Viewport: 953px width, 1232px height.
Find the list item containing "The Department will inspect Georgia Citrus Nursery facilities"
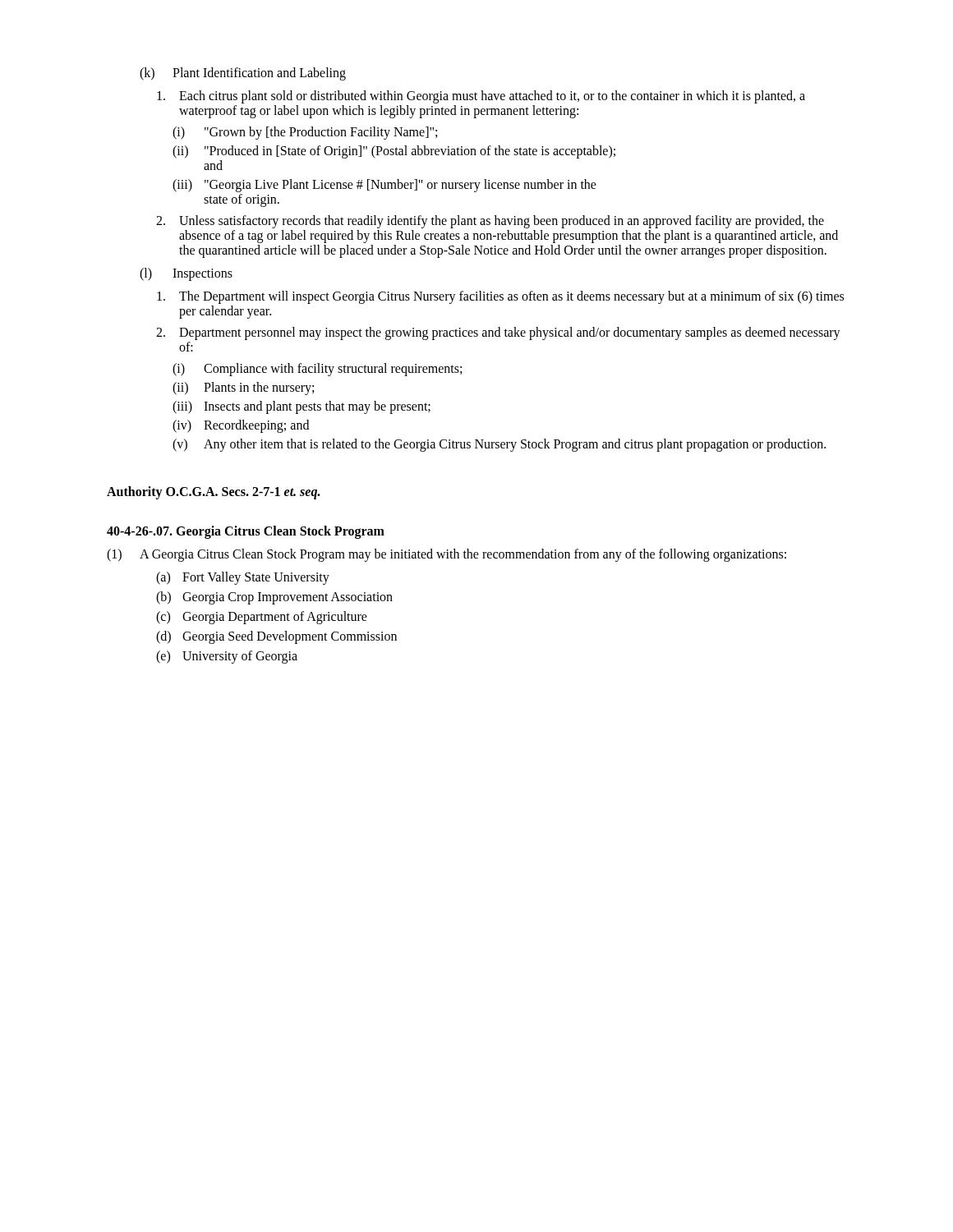(501, 304)
